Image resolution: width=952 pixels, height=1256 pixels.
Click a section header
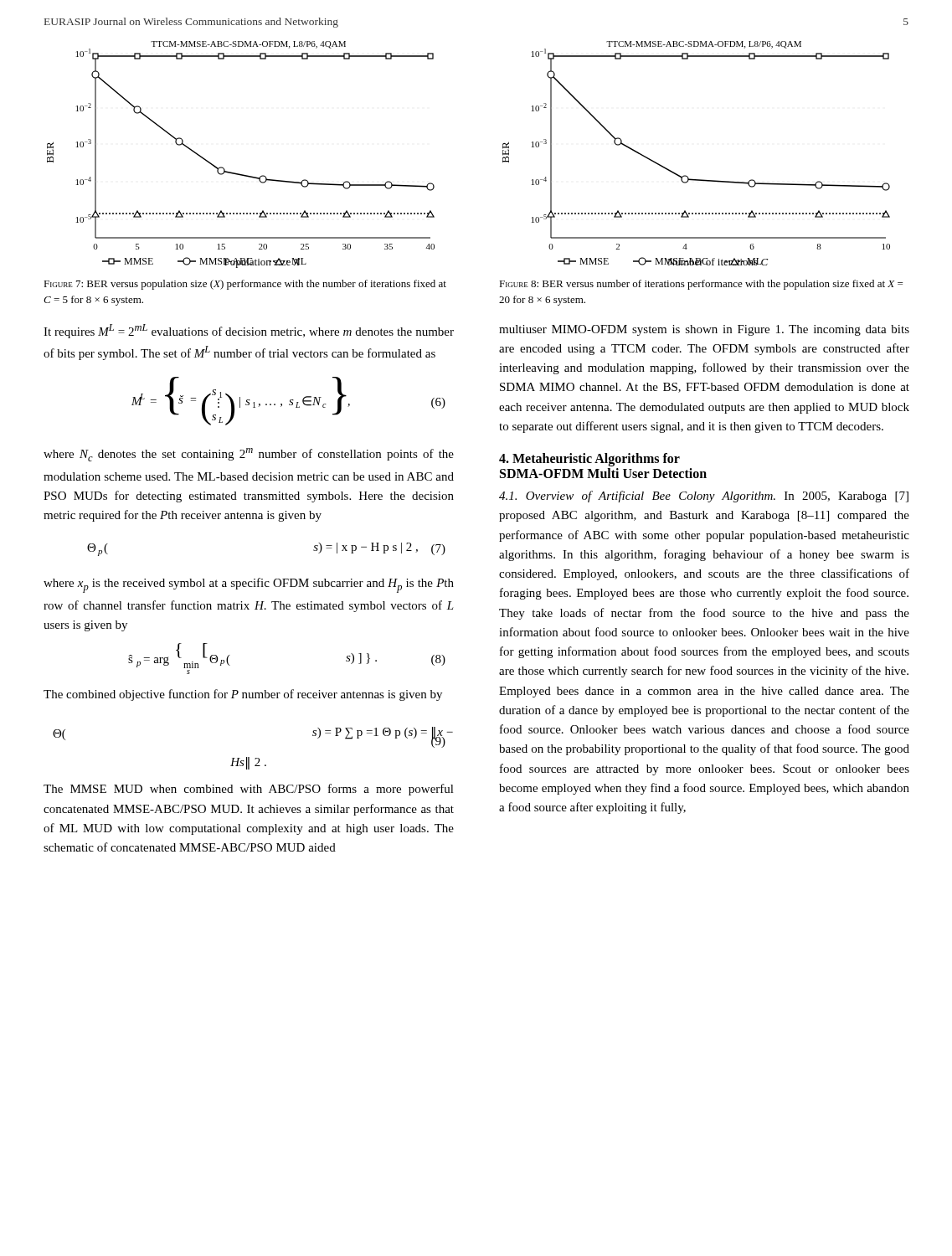pos(603,466)
